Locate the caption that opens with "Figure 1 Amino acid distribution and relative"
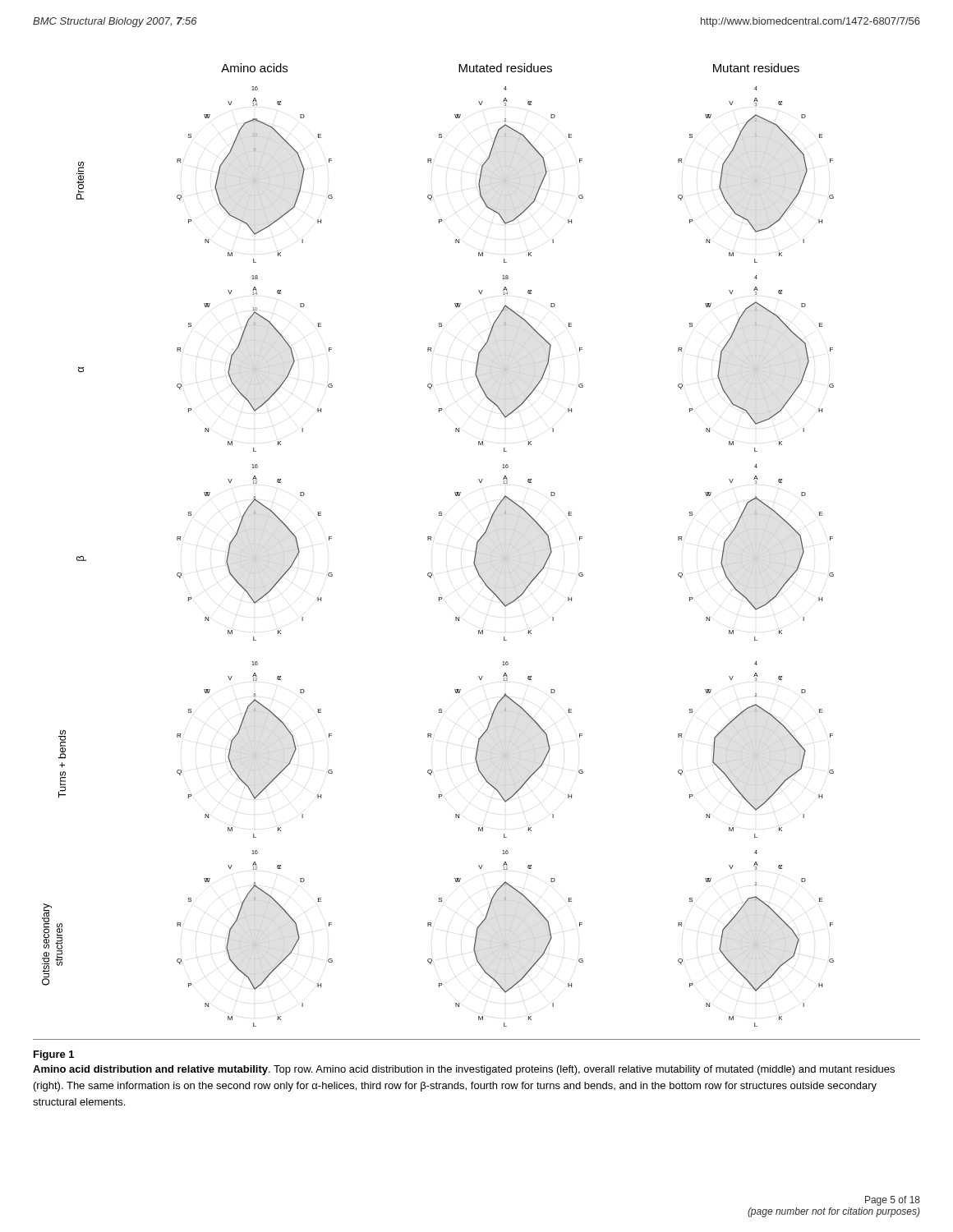953x1232 pixels. click(464, 1078)
